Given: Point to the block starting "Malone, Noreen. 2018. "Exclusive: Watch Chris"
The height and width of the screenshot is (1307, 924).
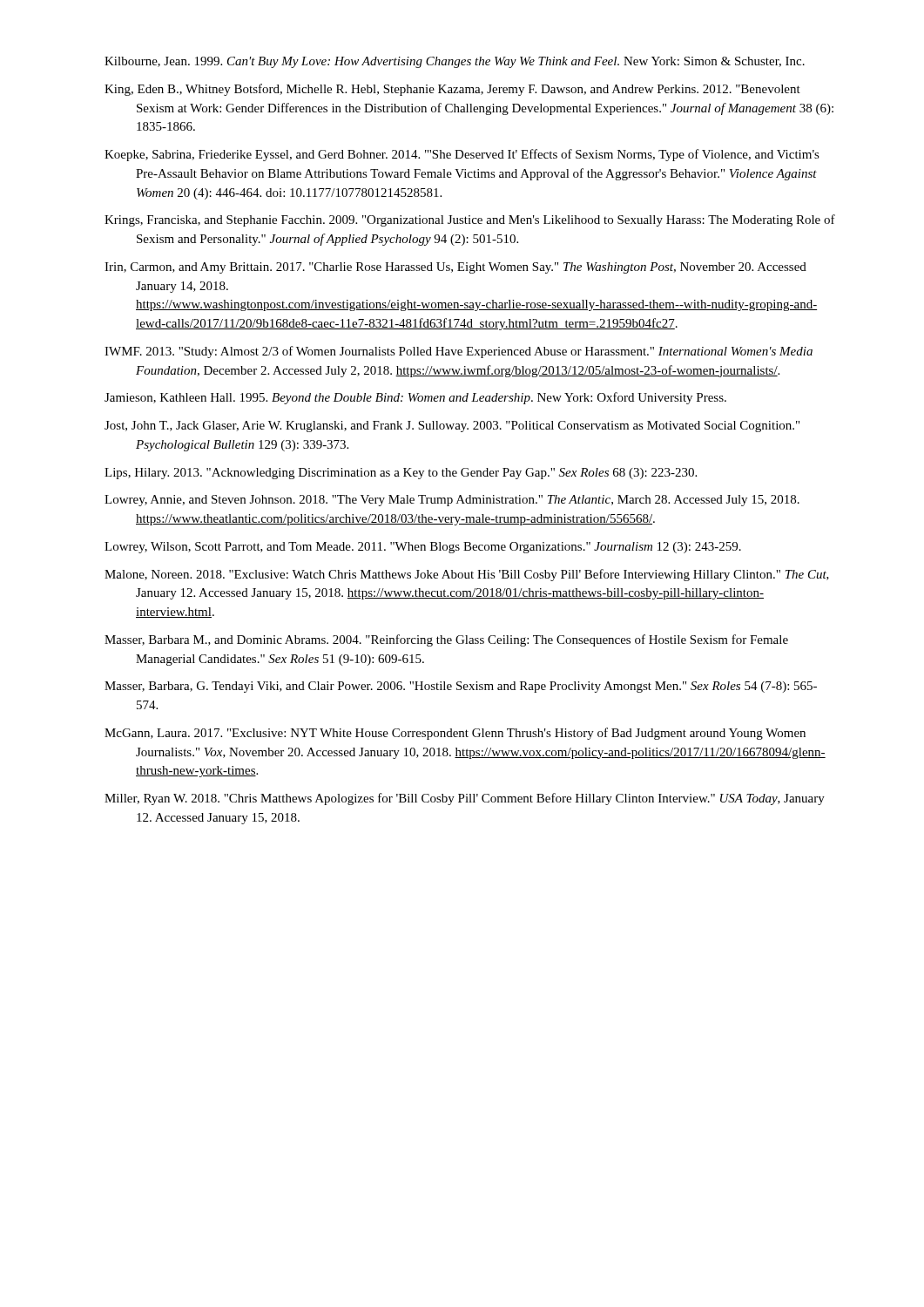Looking at the screenshot, I should (467, 593).
